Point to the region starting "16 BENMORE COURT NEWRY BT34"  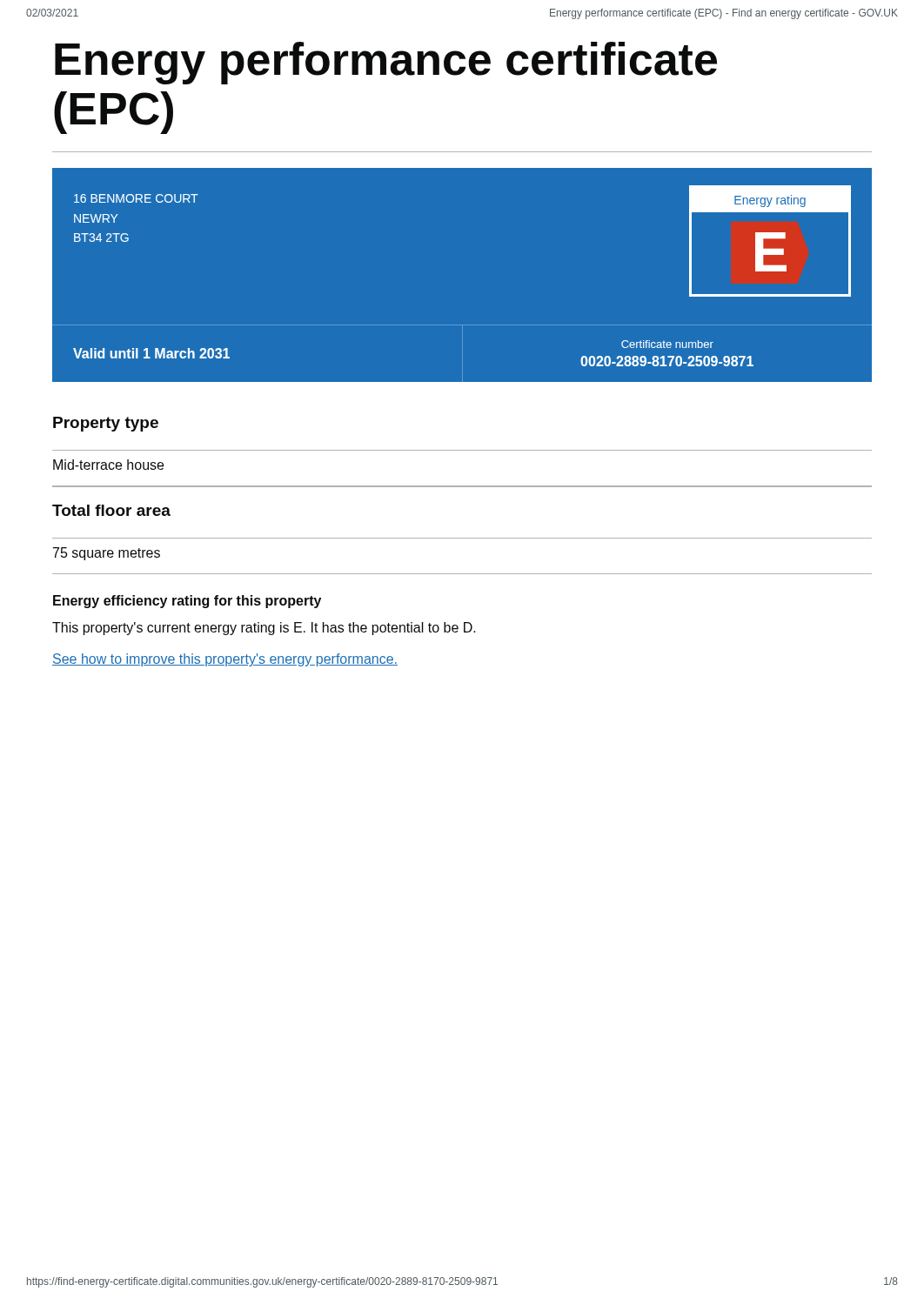(x=136, y=198)
